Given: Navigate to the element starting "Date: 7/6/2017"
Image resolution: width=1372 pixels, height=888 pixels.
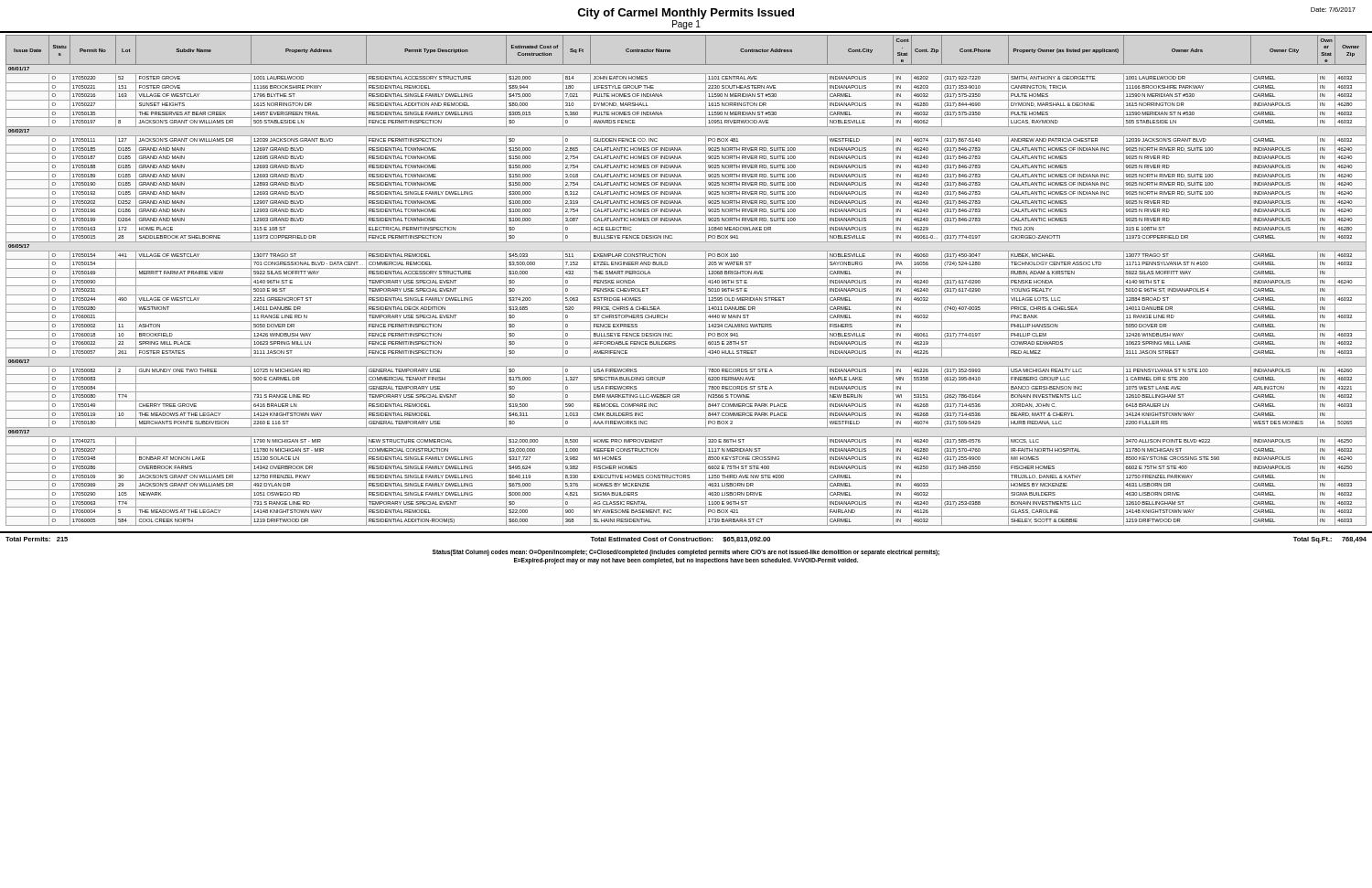Looking at the screenshot, I should tap(1333, 10).
